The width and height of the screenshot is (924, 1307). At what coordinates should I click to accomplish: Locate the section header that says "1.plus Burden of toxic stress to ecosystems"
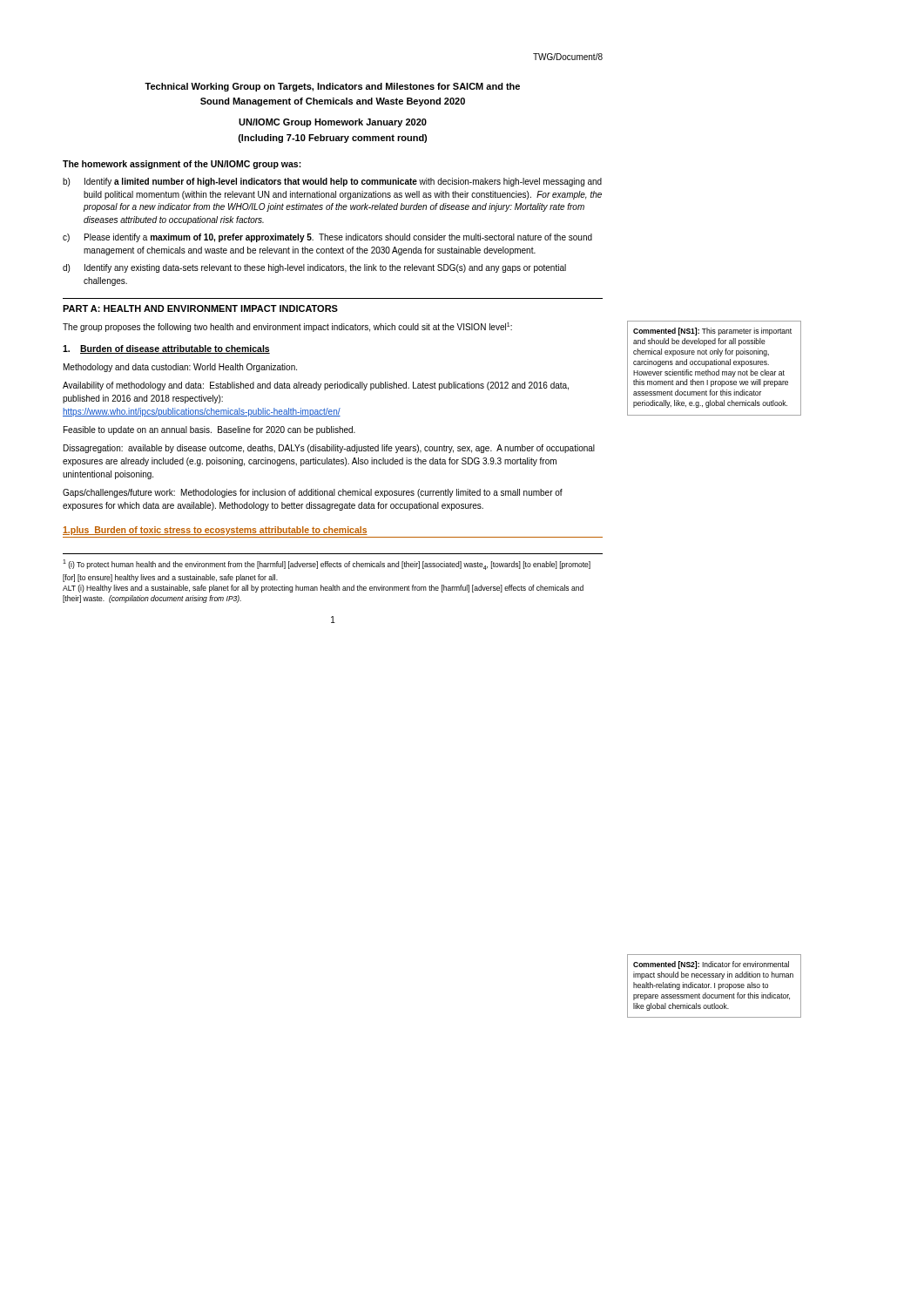[215, 530]
